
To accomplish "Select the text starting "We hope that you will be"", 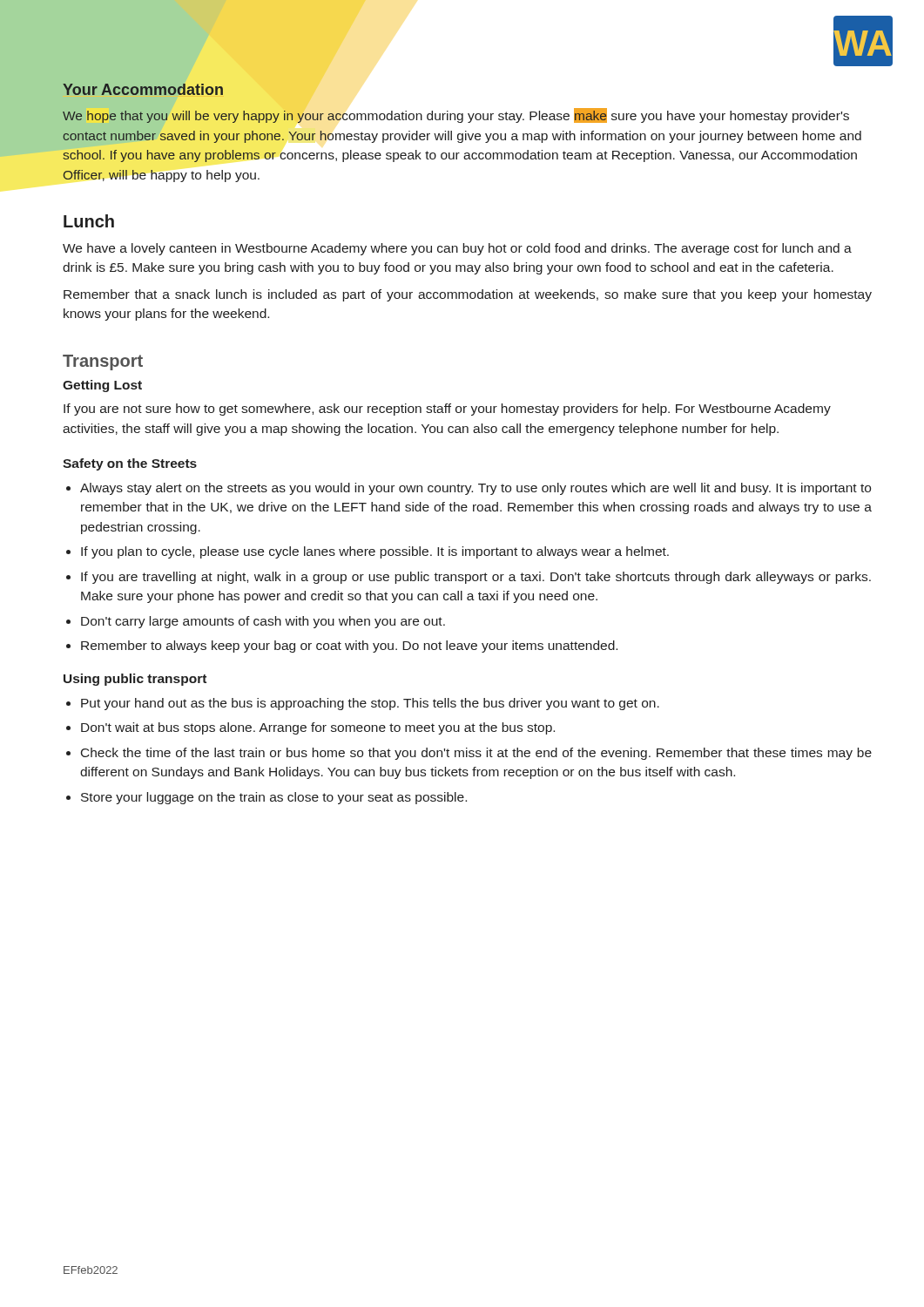I will [467, 146].
